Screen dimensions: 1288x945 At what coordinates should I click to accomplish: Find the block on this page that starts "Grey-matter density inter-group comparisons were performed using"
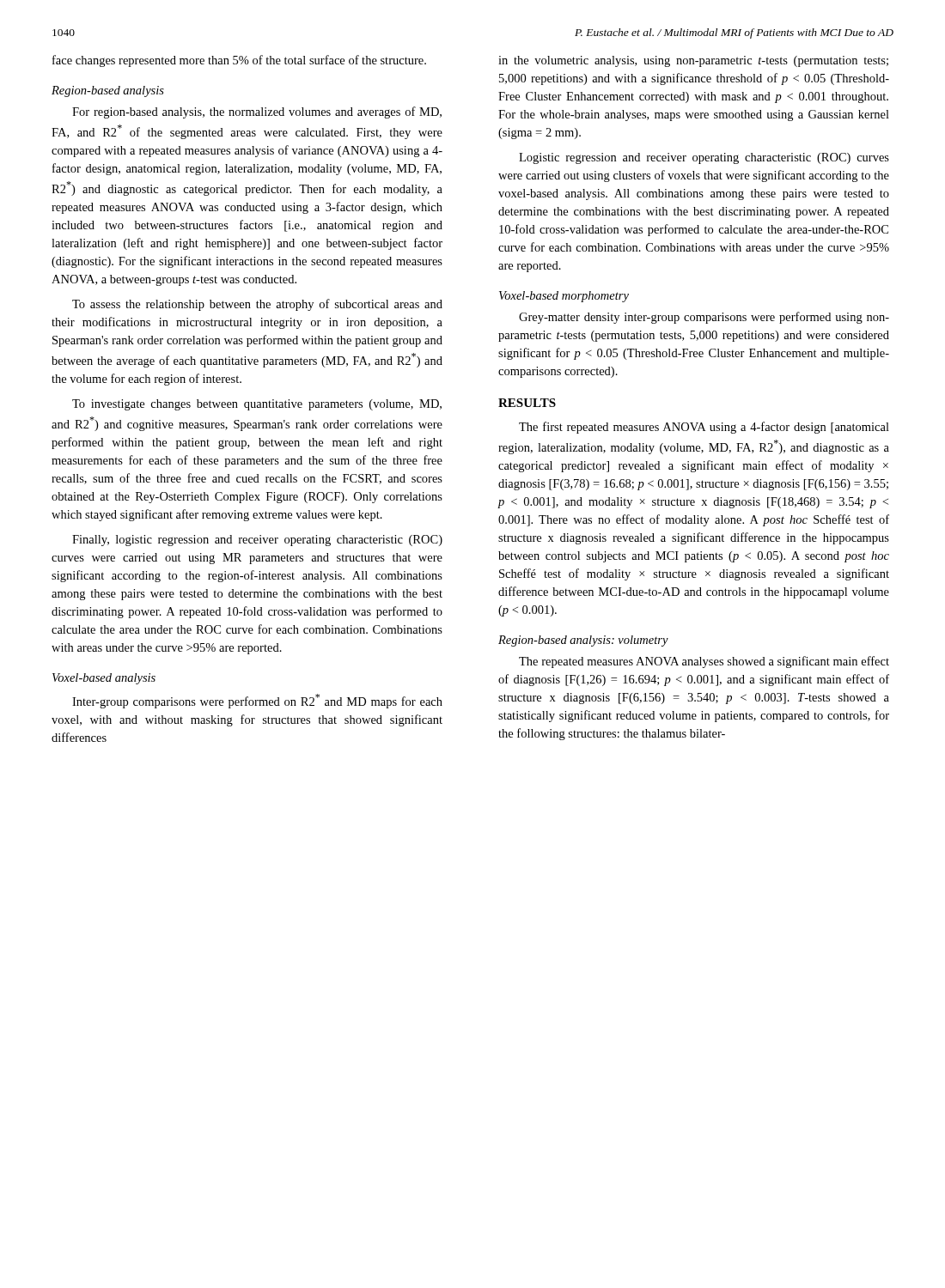point(694,345)
